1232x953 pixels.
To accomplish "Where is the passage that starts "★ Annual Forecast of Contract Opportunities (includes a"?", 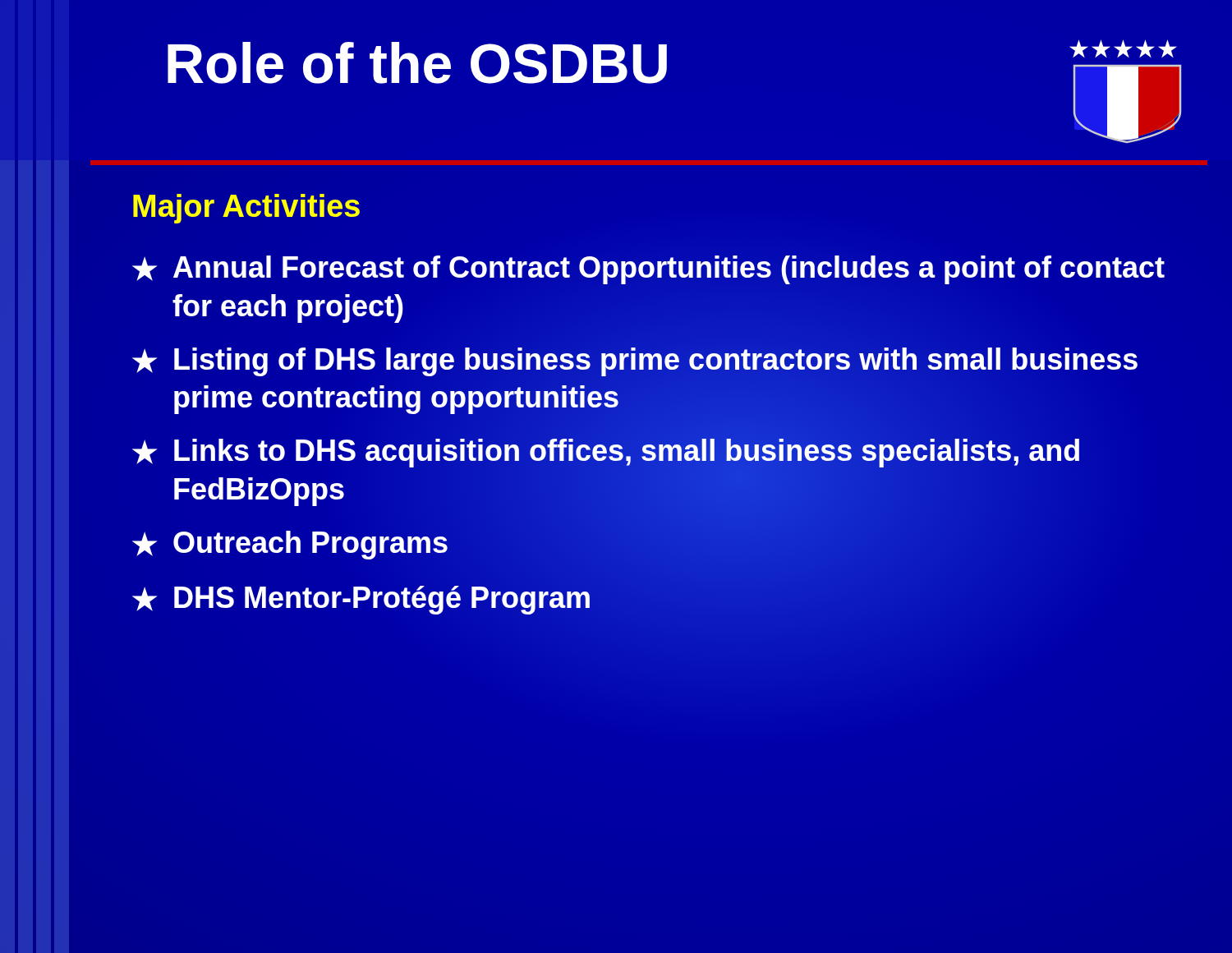I will coord(657,287).
